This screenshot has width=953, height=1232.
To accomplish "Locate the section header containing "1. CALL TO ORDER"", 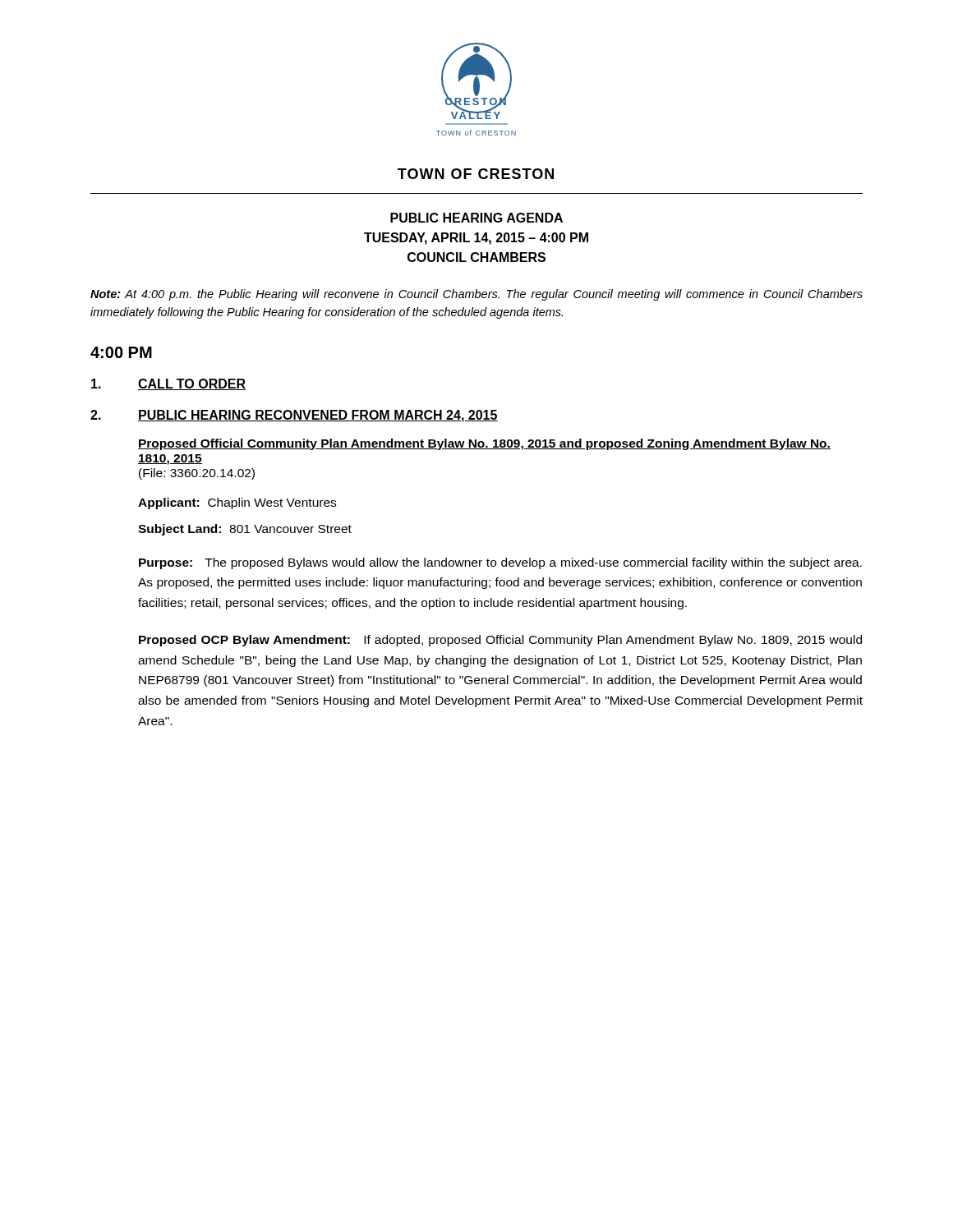I will pos(168,384).
